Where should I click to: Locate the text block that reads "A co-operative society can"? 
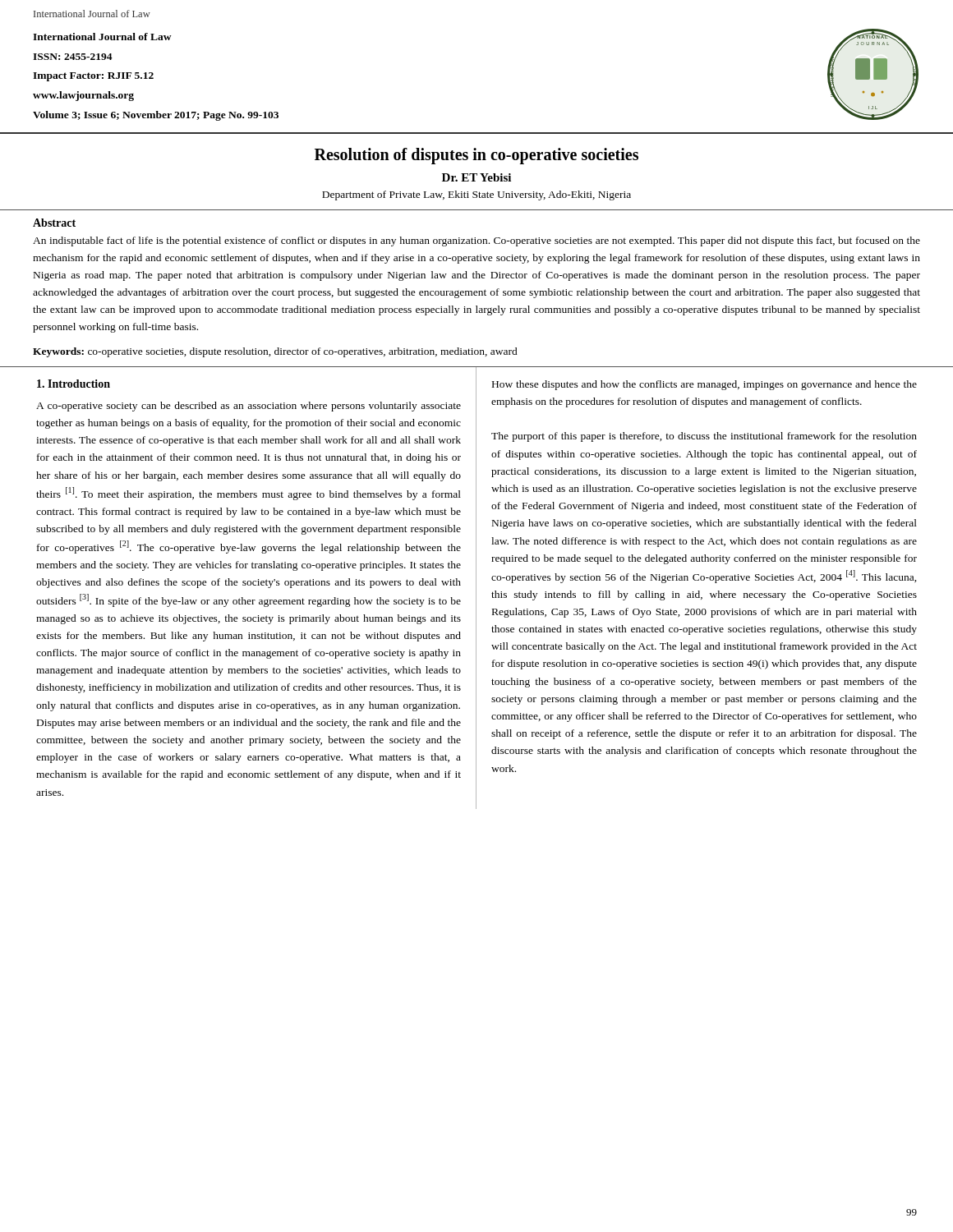coord(248,599)
